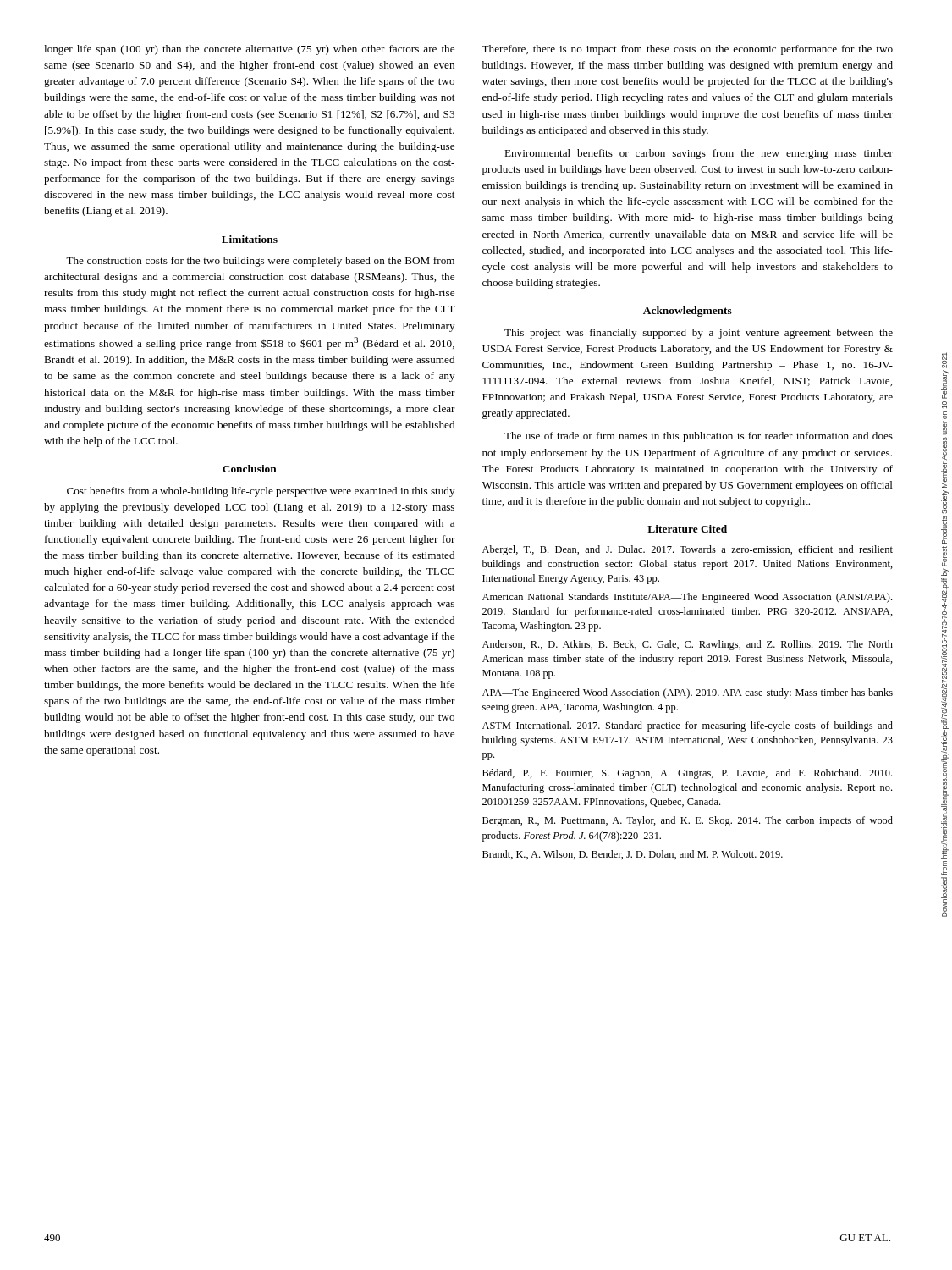Click on the text block that reads "The use of trade or"
Screen dimensions: 1270x952
point(687,468)
